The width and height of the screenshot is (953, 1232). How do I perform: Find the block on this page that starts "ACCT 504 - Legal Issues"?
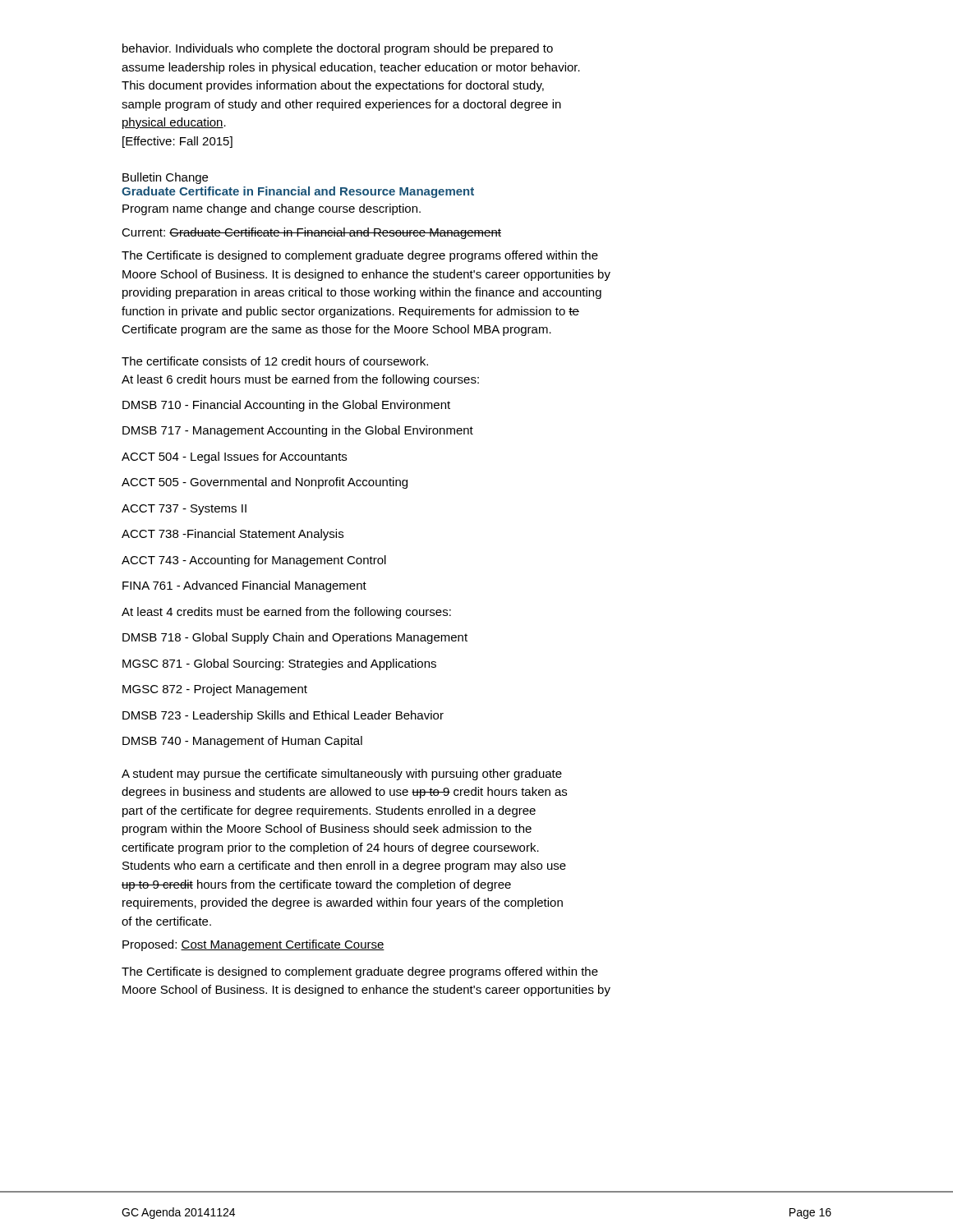tap(234, 456)
